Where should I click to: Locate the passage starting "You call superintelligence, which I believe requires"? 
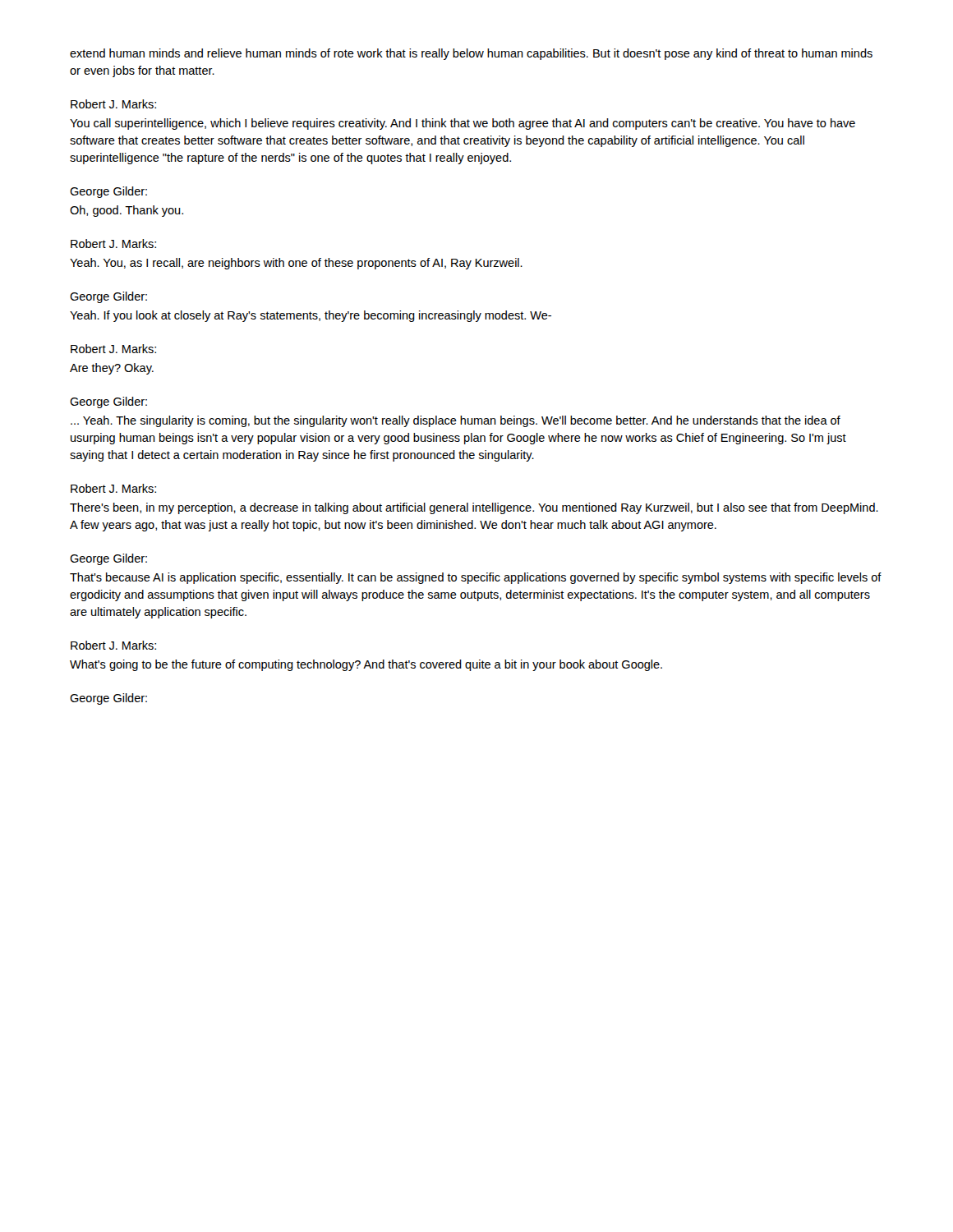click(x=463, y=141)
